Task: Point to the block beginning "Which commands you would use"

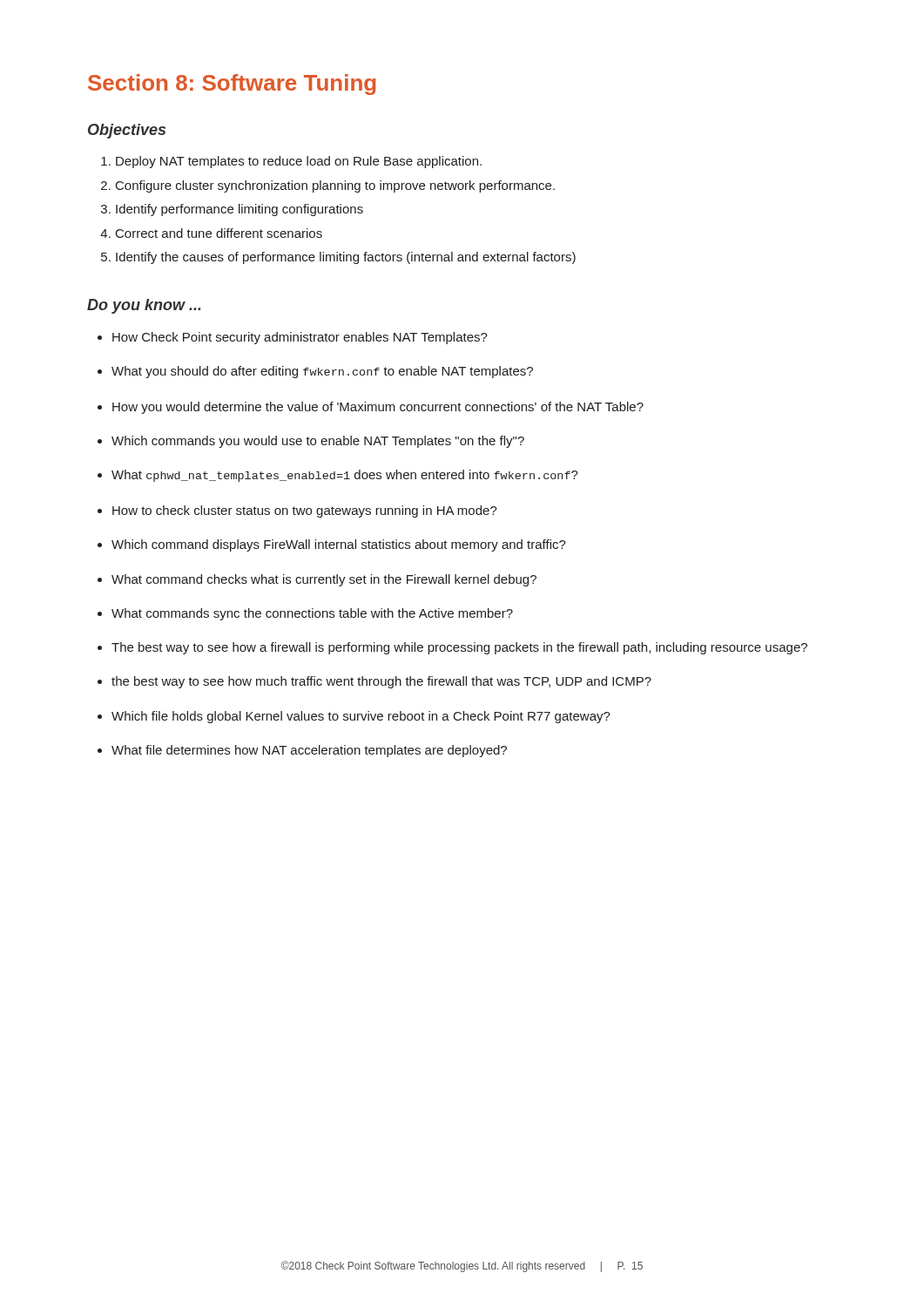Action: point(474,441)
